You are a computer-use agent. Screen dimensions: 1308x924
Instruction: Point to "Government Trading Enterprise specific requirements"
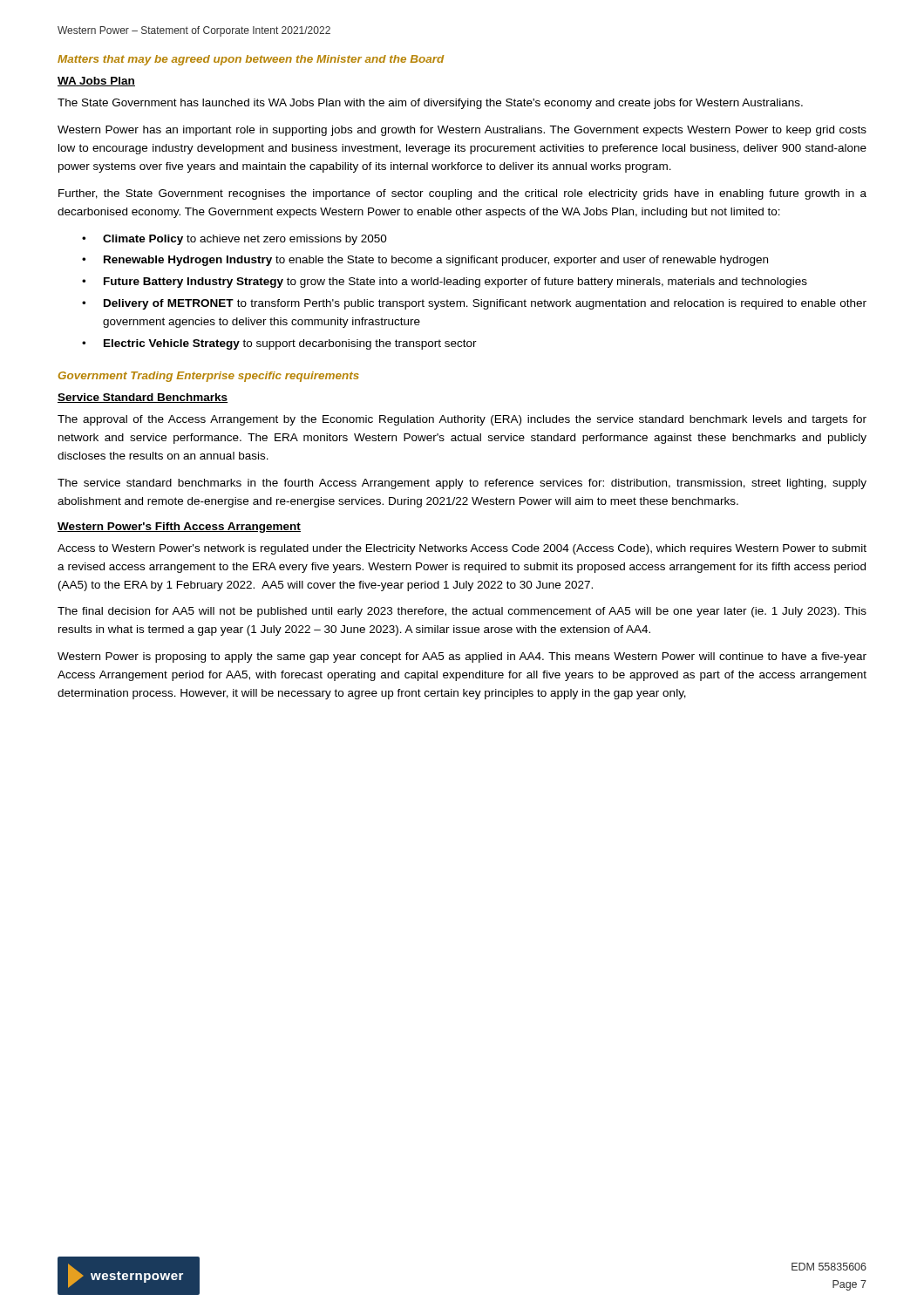point(209,375)
